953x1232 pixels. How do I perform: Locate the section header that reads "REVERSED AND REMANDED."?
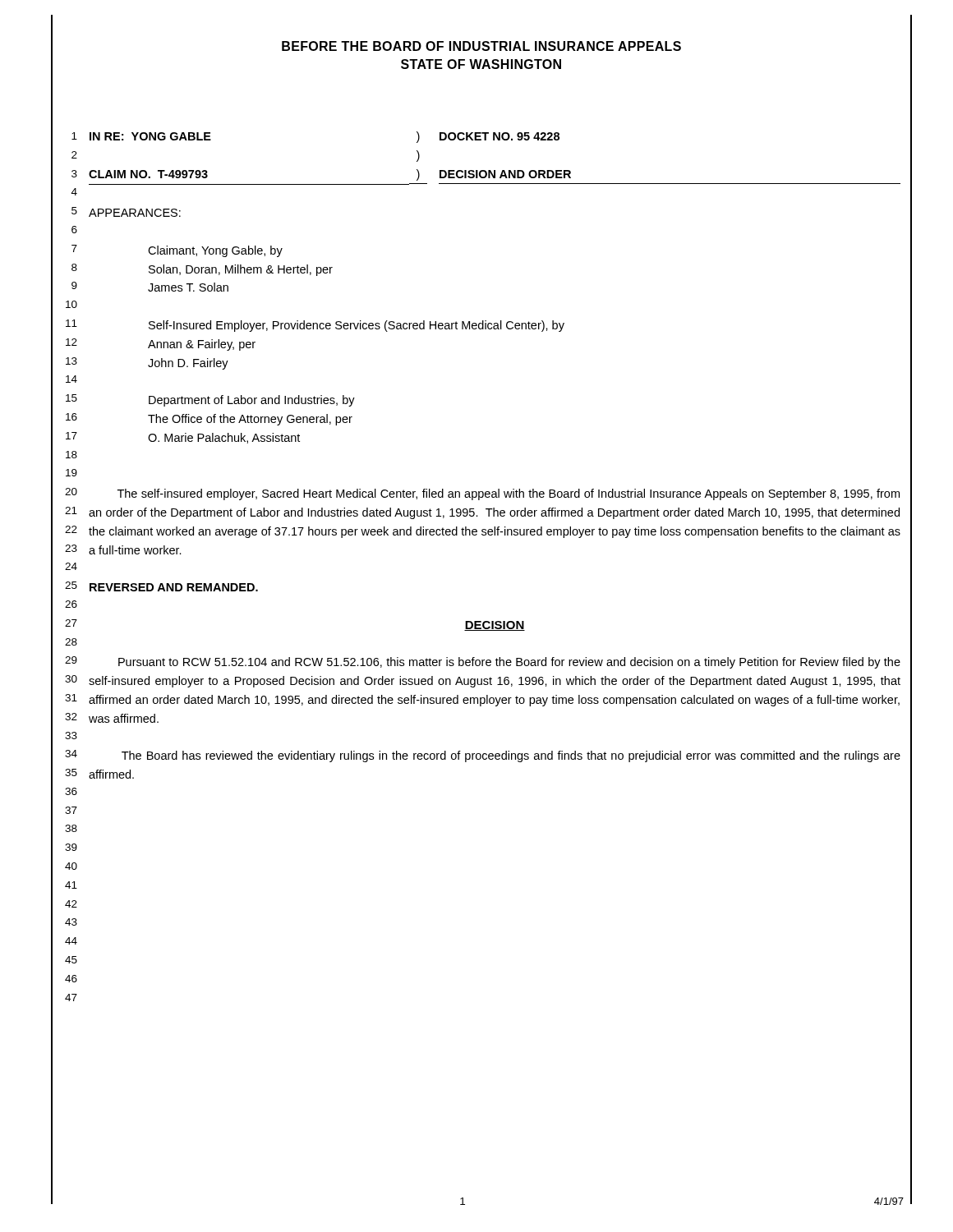(174, 587)
